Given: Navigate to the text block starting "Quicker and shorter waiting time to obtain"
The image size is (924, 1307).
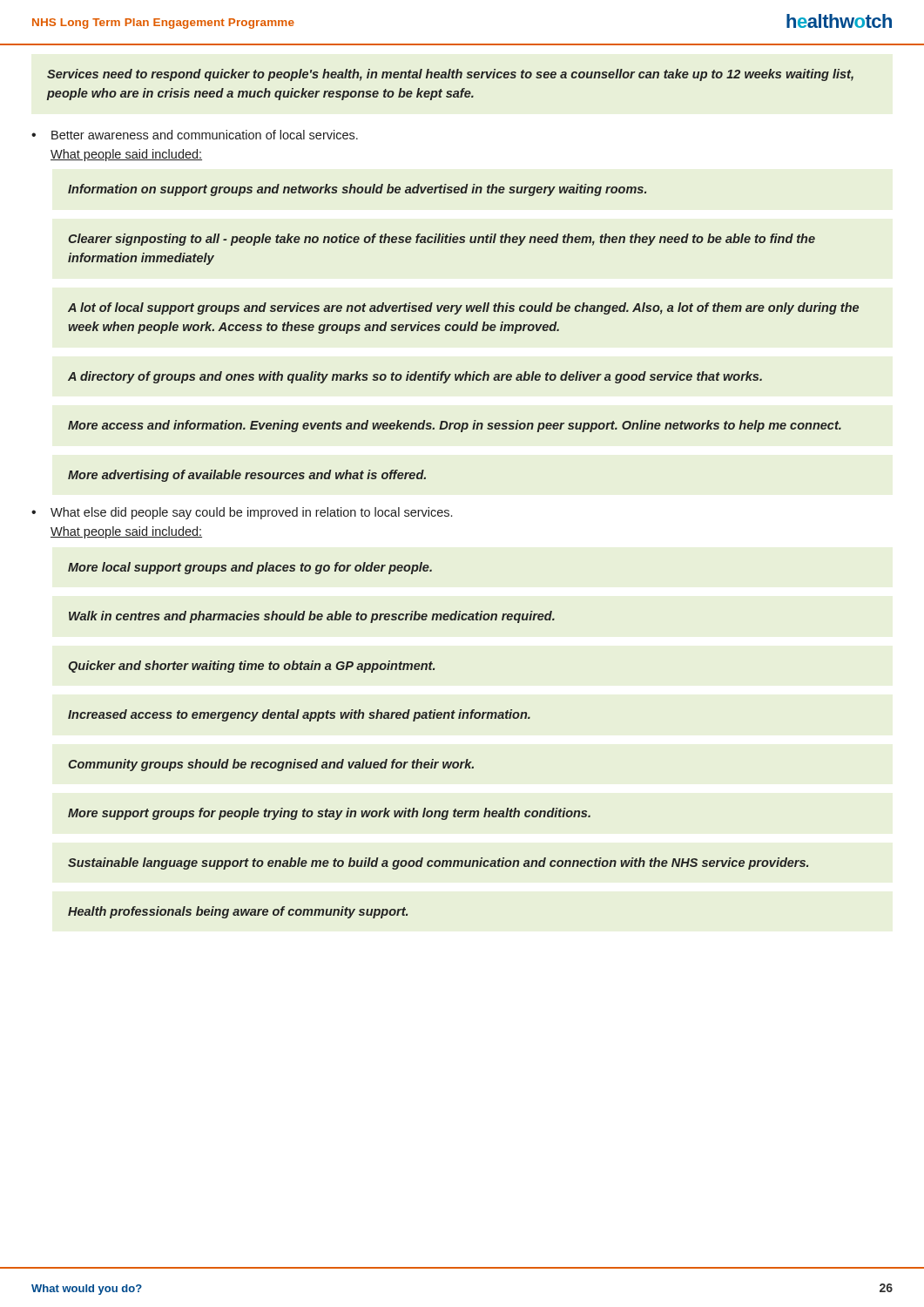Looking at the screenshot, I should (252, 665).
